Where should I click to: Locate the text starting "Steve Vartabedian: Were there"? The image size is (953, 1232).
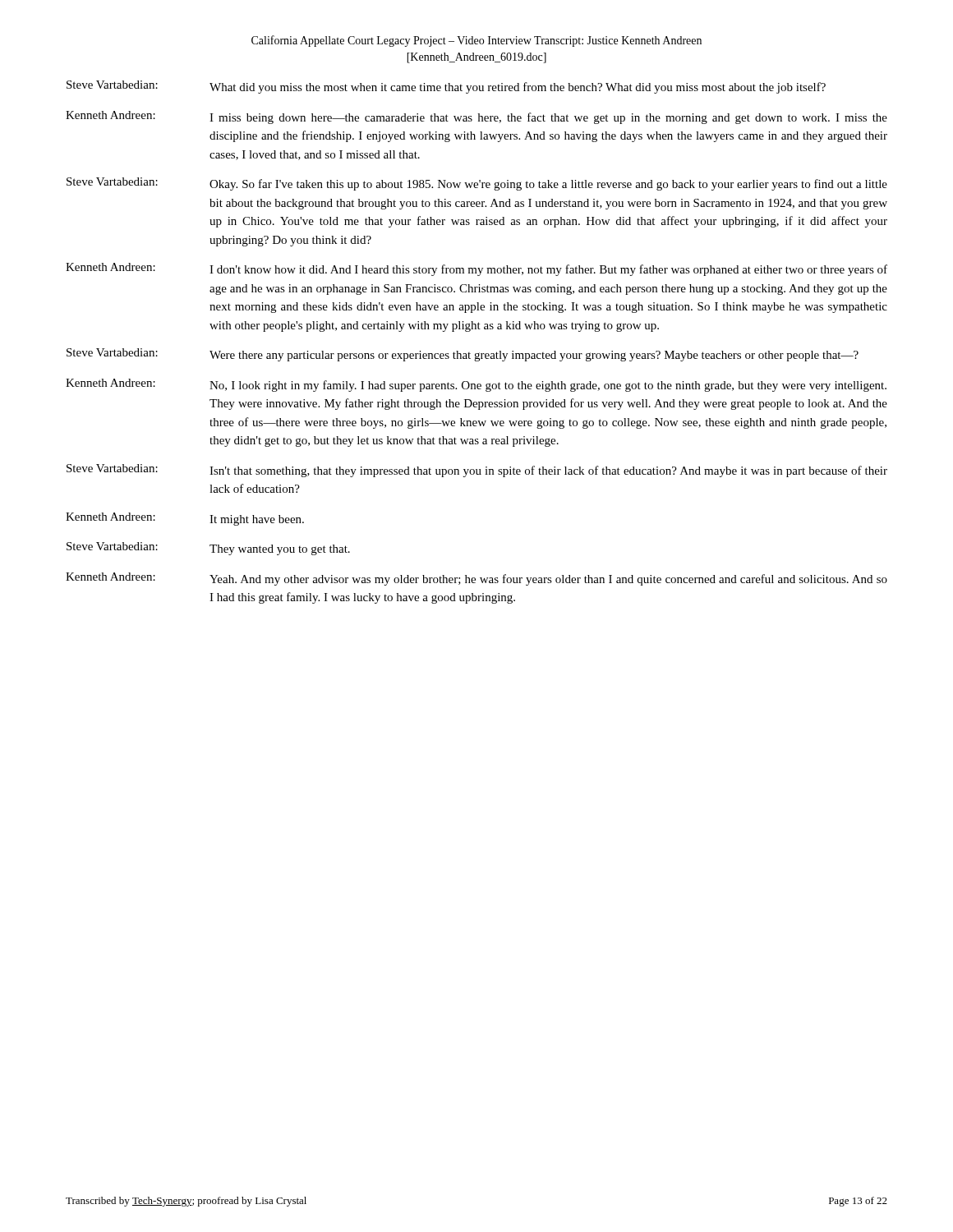coord(476,355)
